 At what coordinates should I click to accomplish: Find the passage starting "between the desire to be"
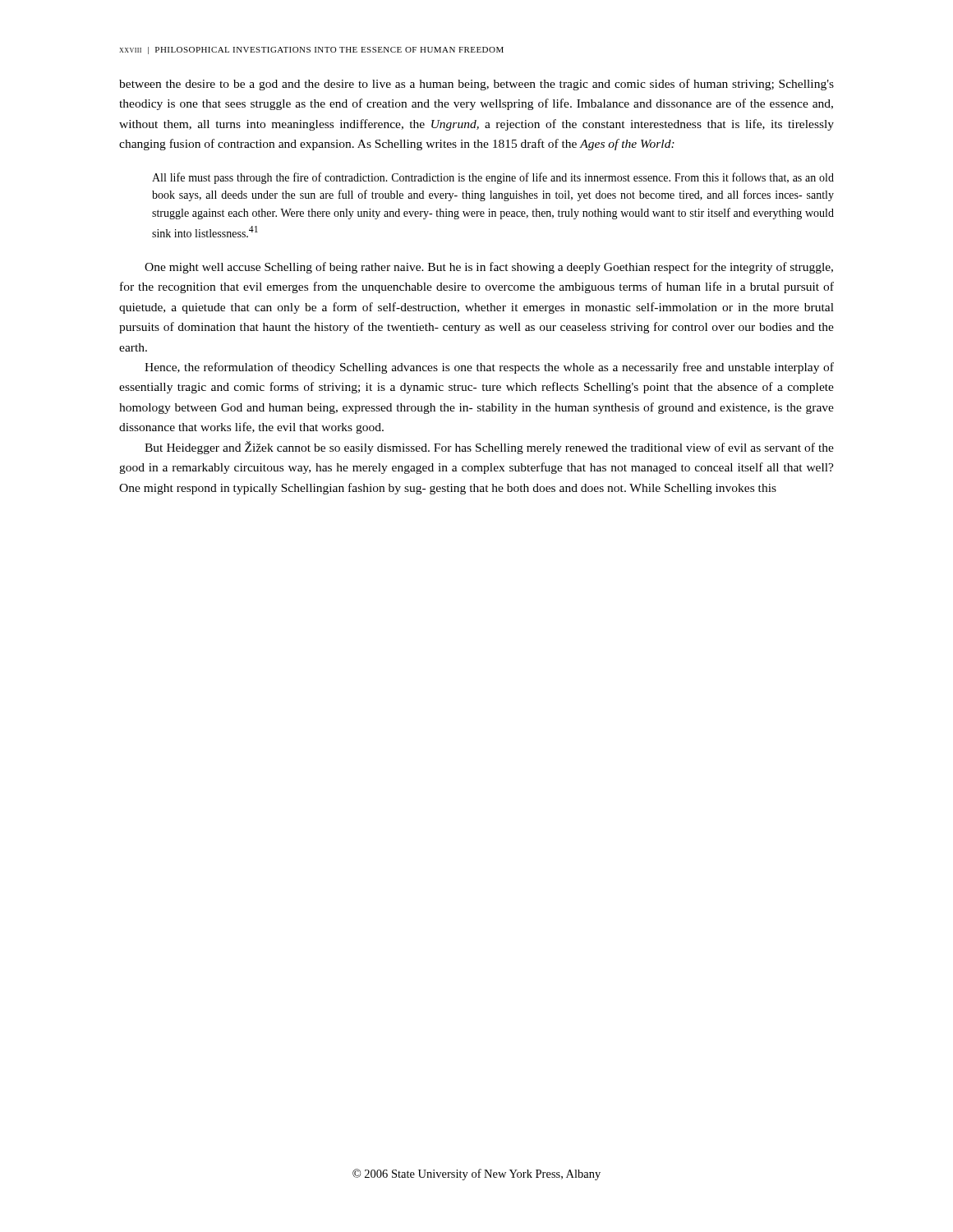pos(476,114)
